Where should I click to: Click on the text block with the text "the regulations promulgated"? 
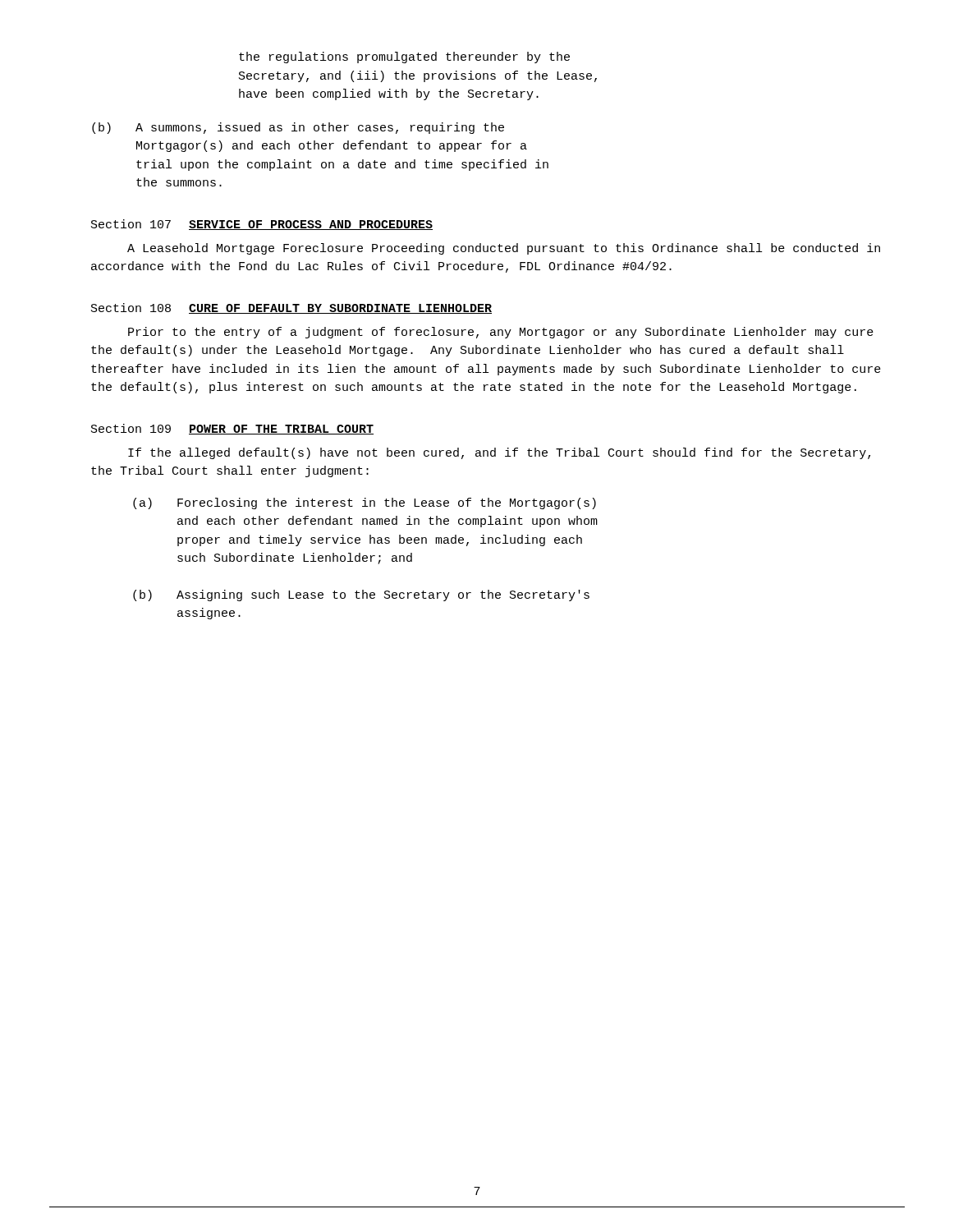point(419,76)
